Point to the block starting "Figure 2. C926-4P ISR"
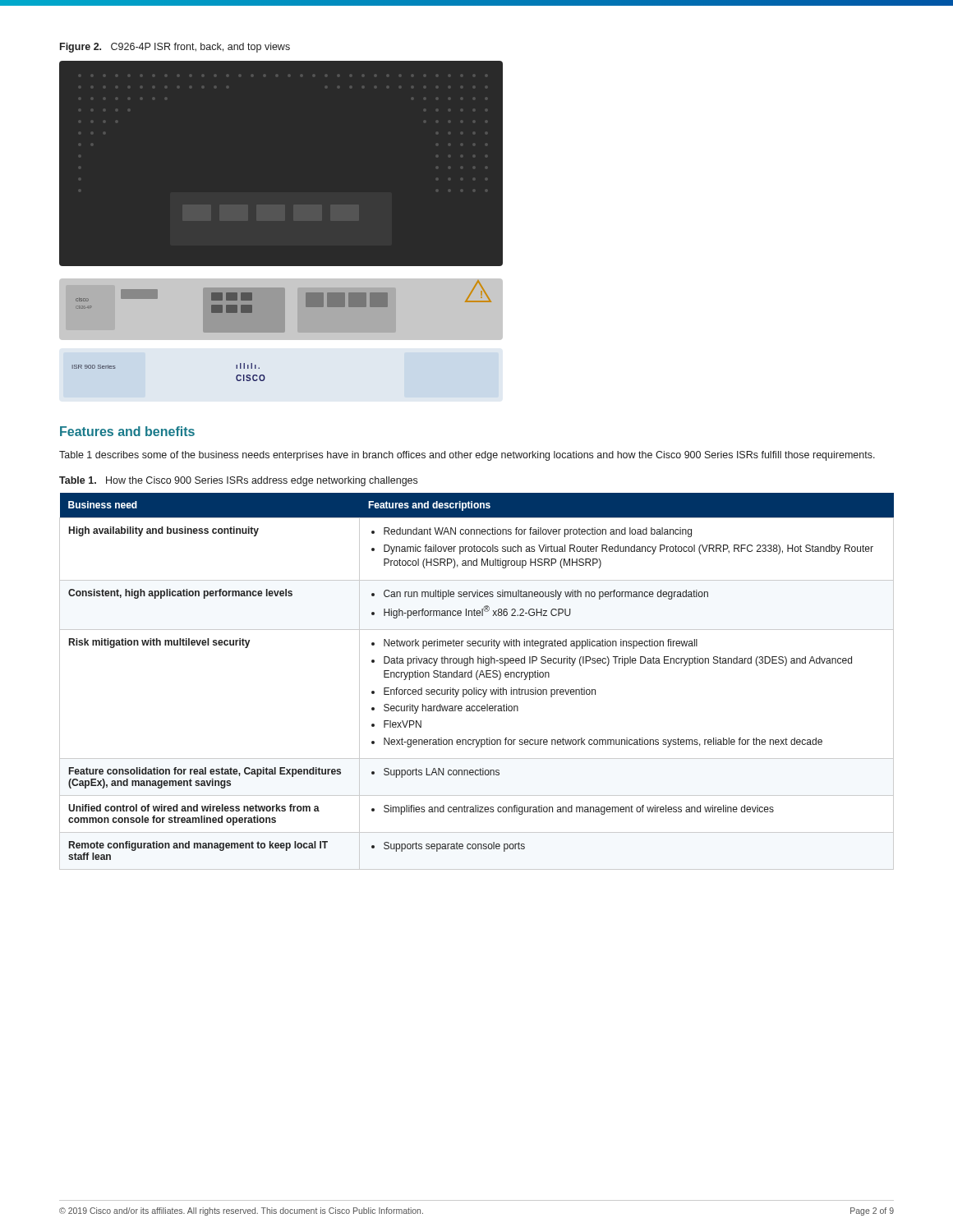Screen dimensions: 1232x953 (175, 47)
